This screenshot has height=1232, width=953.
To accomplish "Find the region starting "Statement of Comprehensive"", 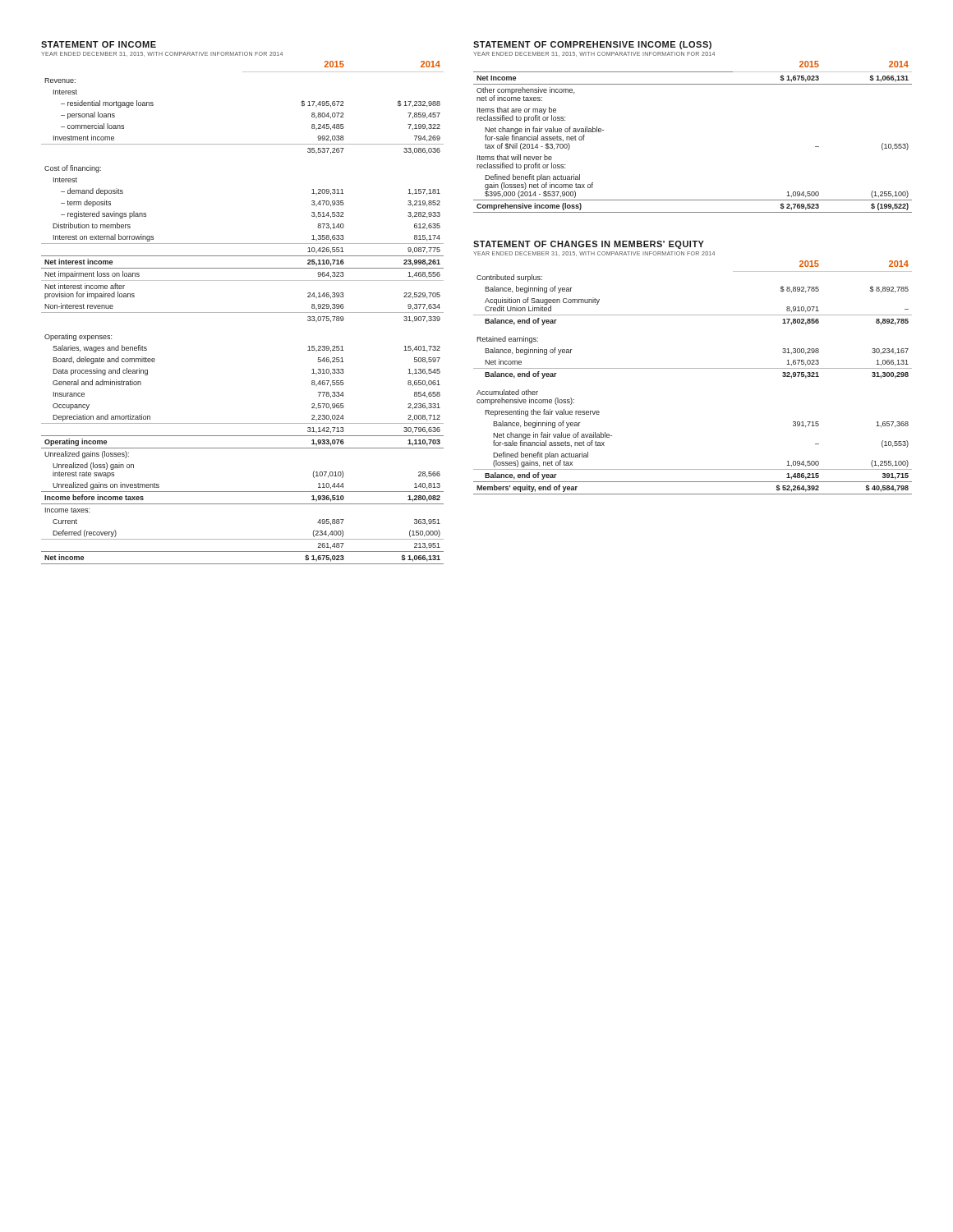I will click(x=593, y=44).
